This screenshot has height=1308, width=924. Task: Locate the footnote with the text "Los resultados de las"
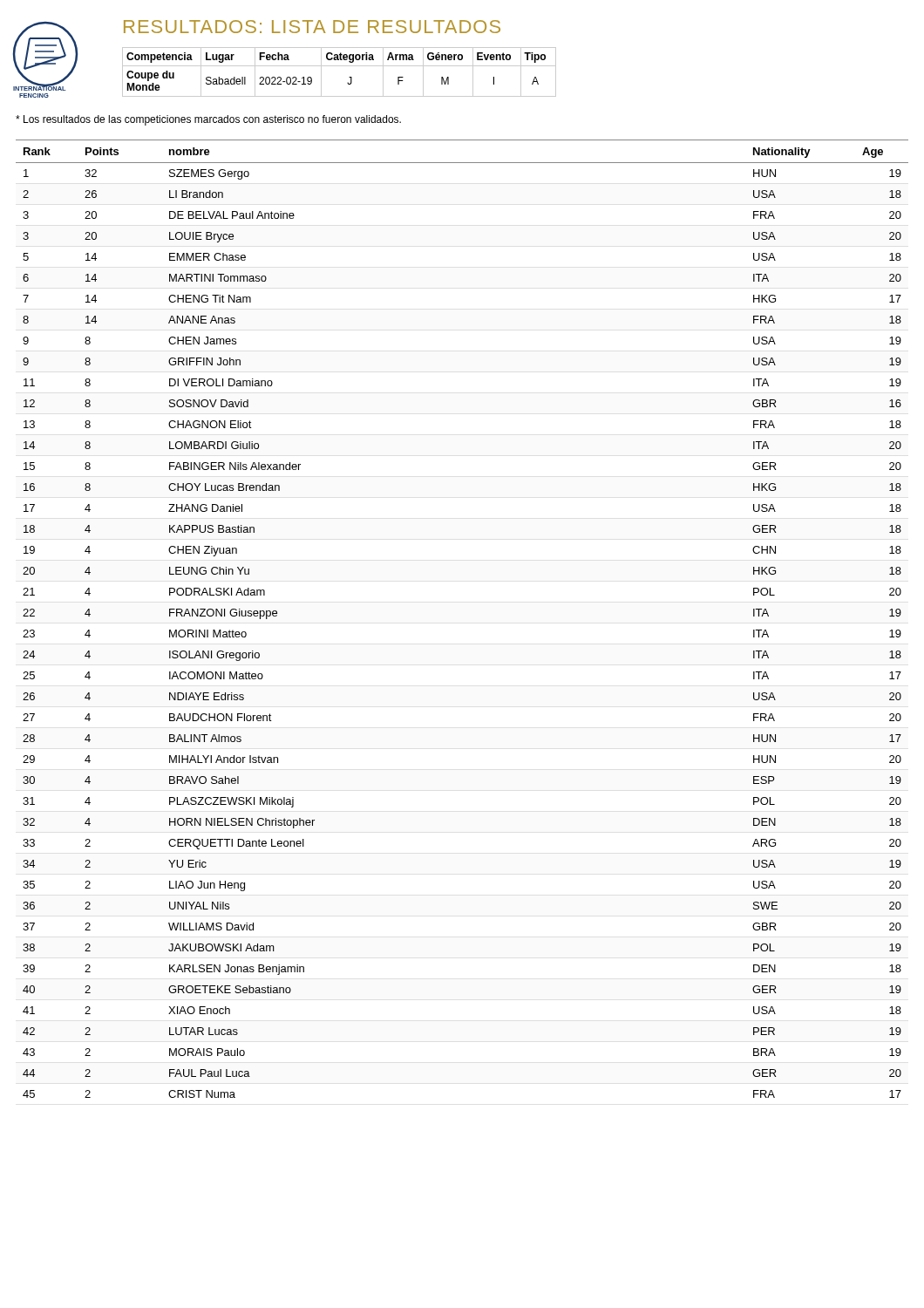point(209,119)
